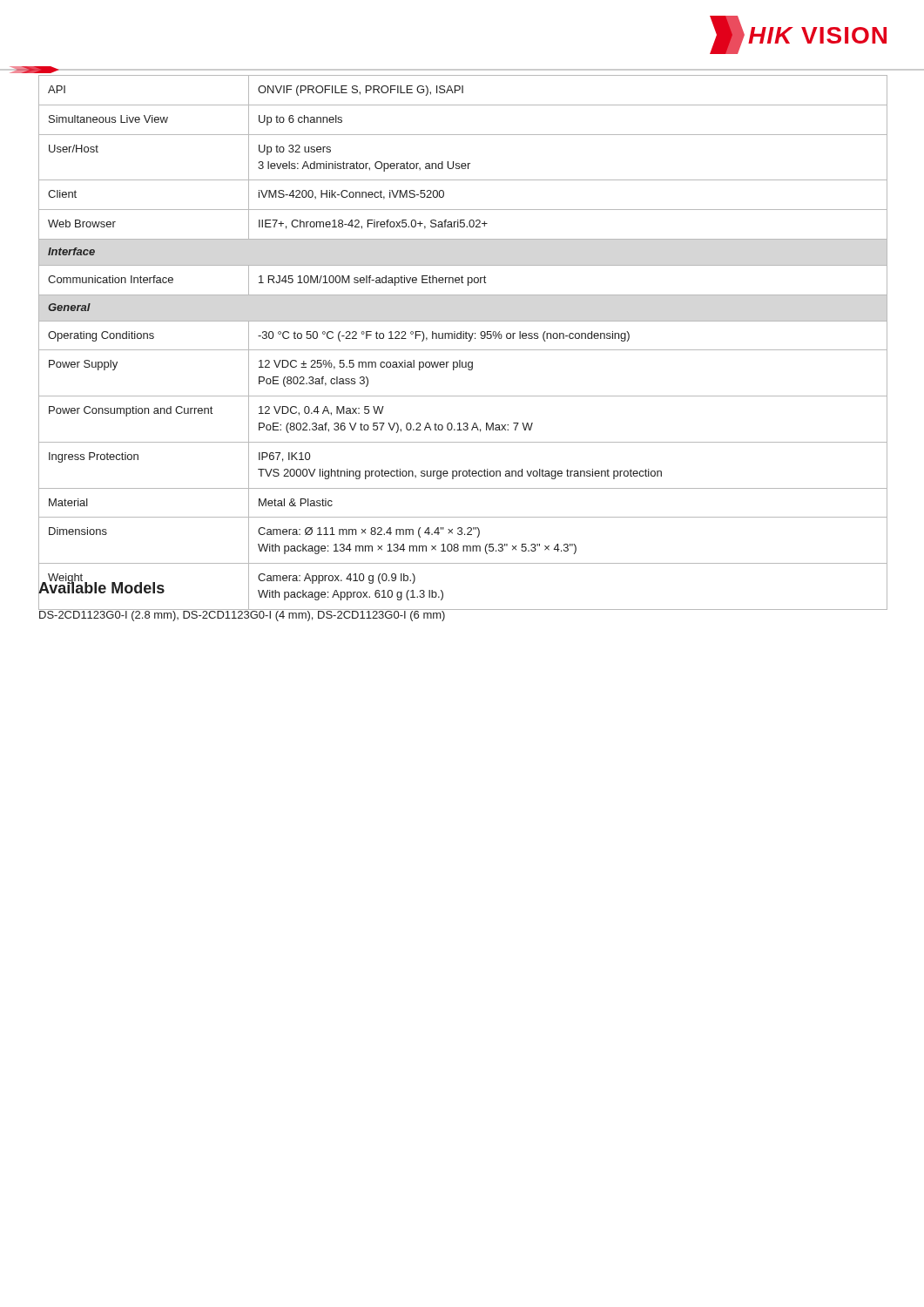Viewport: 924px width, 1307px height.
Task: Find the table that mentions "Camera: Approx. 410 g (0.9"
Action: pos(463,342)
